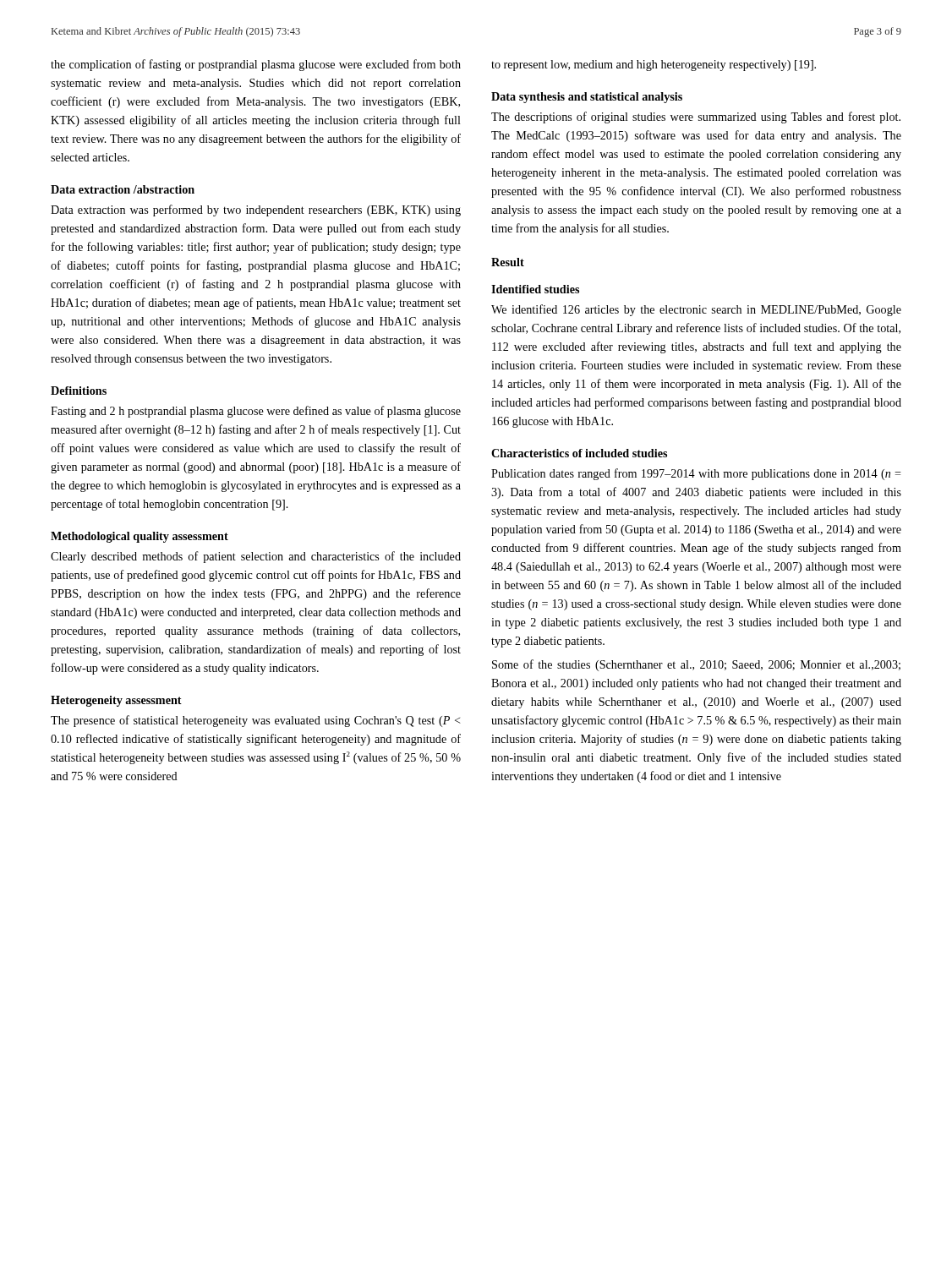Navigate to the text starting "Heterogeneity assessment"
This screenshot has width=952, height=1268.
116,700
